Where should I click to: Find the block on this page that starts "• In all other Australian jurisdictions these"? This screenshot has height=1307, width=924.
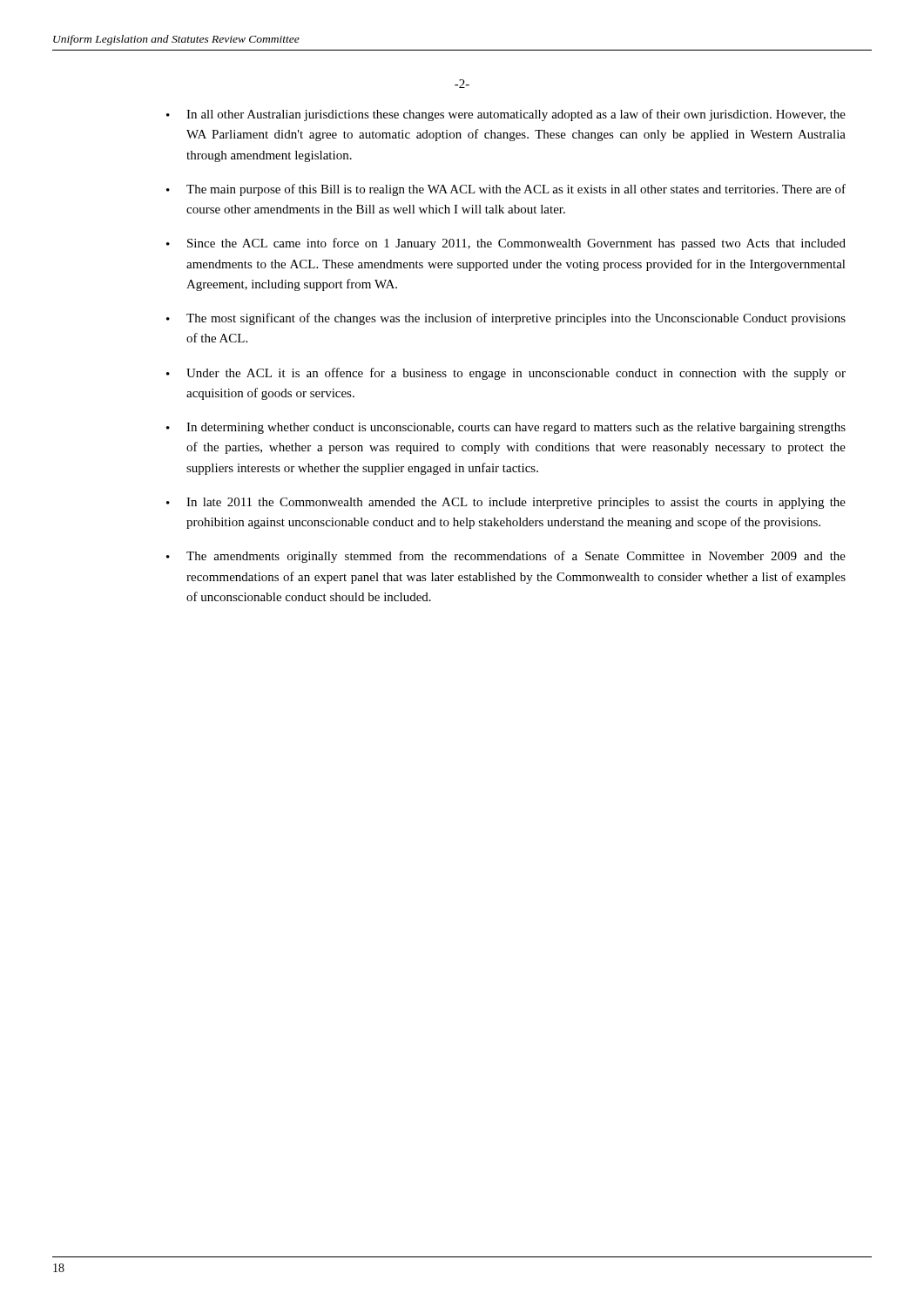(x=506, y=135)
